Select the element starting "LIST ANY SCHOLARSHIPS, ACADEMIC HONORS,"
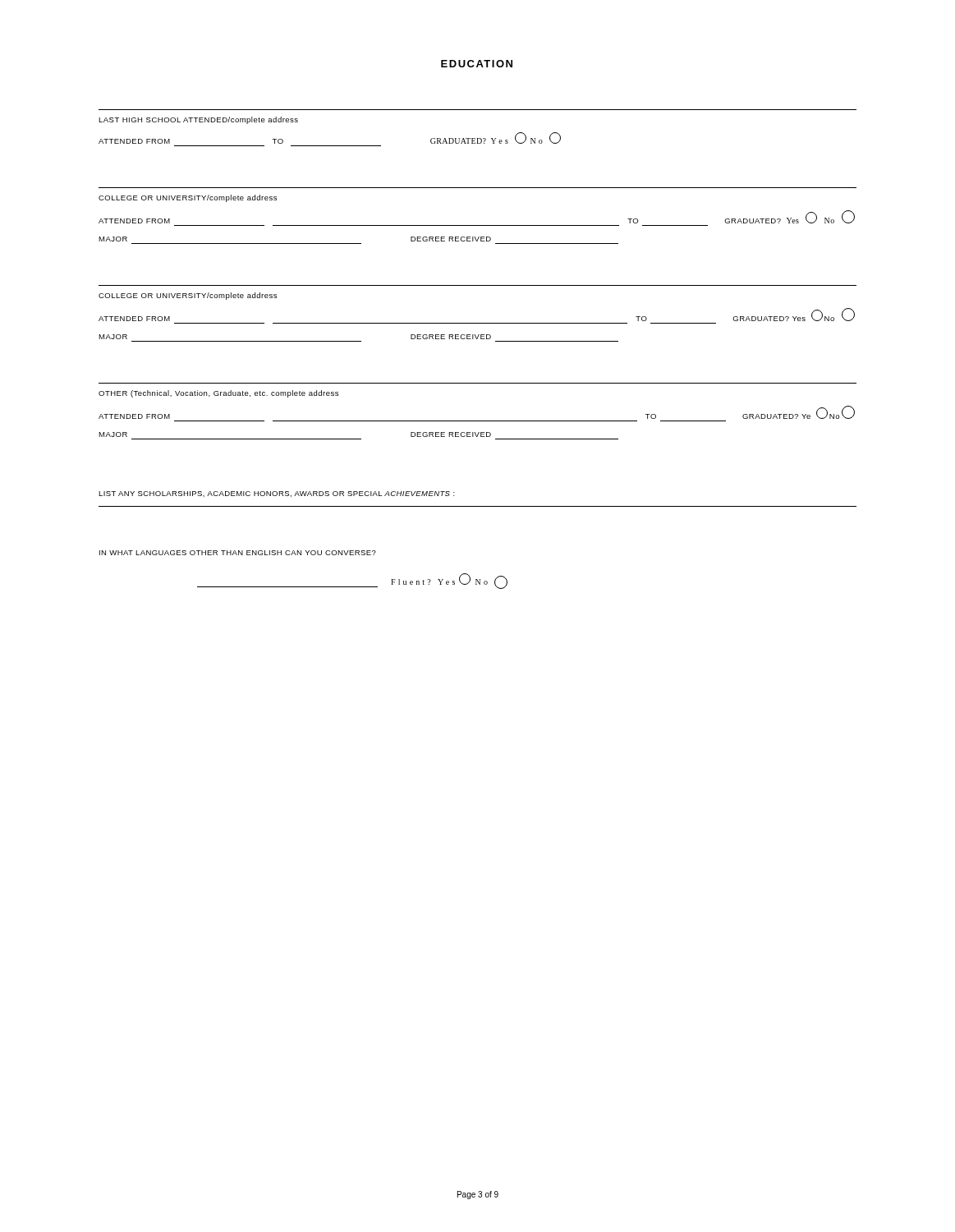 point(478,514)
